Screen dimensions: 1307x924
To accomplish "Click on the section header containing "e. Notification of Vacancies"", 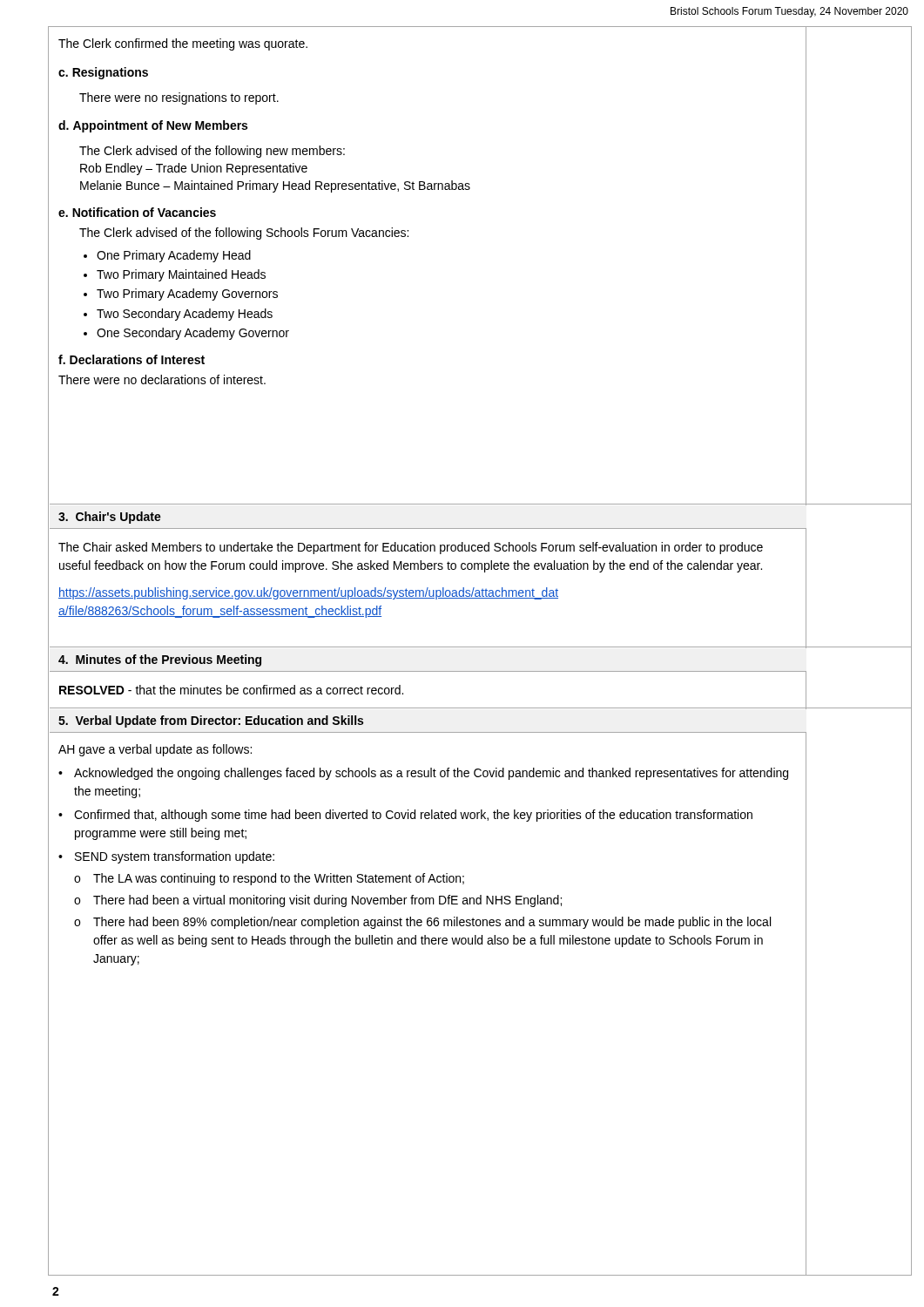I will tap(137, 213).
